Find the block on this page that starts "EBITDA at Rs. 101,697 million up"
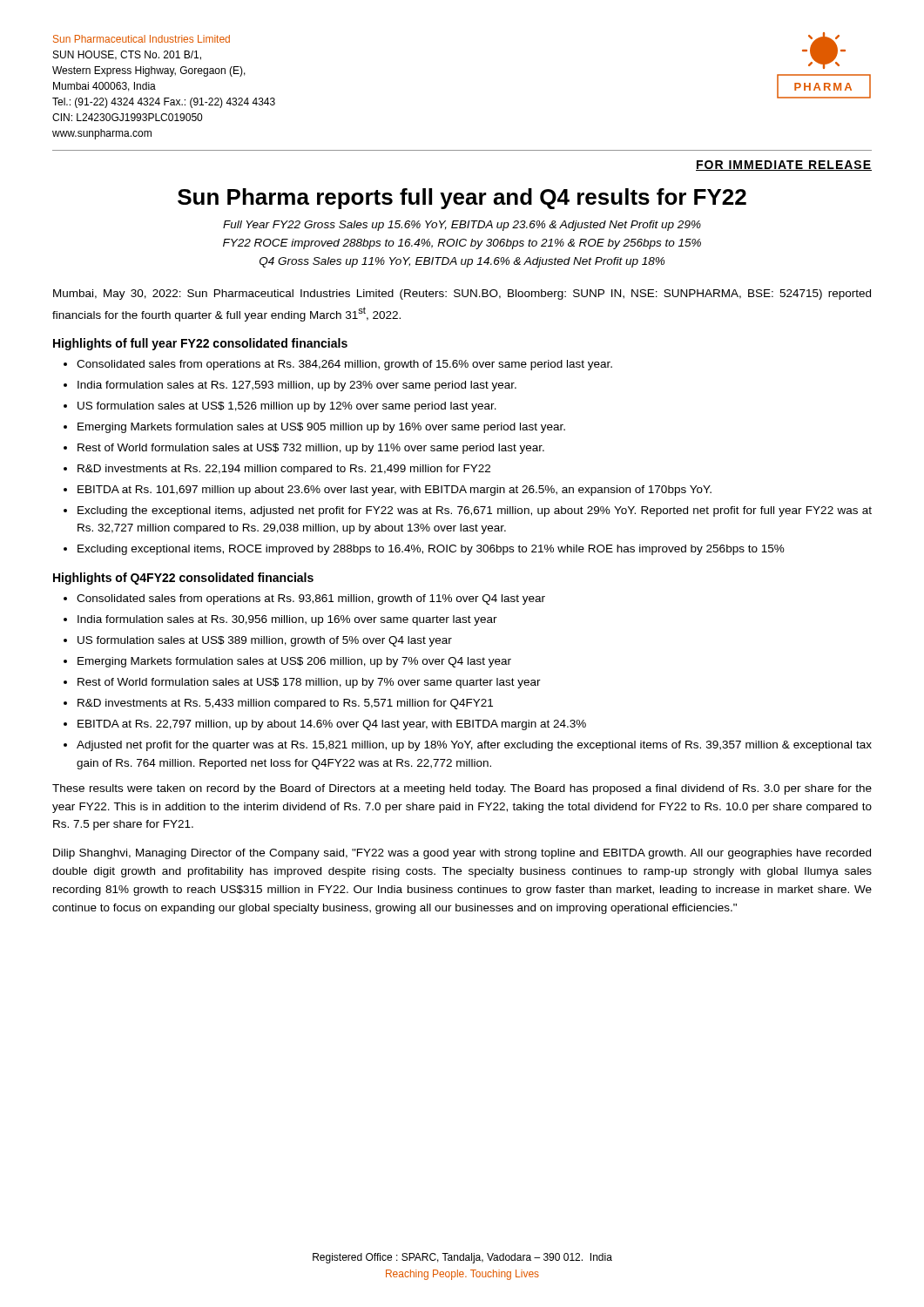This screenshot has width=924, height=1307. pos(394,489)
